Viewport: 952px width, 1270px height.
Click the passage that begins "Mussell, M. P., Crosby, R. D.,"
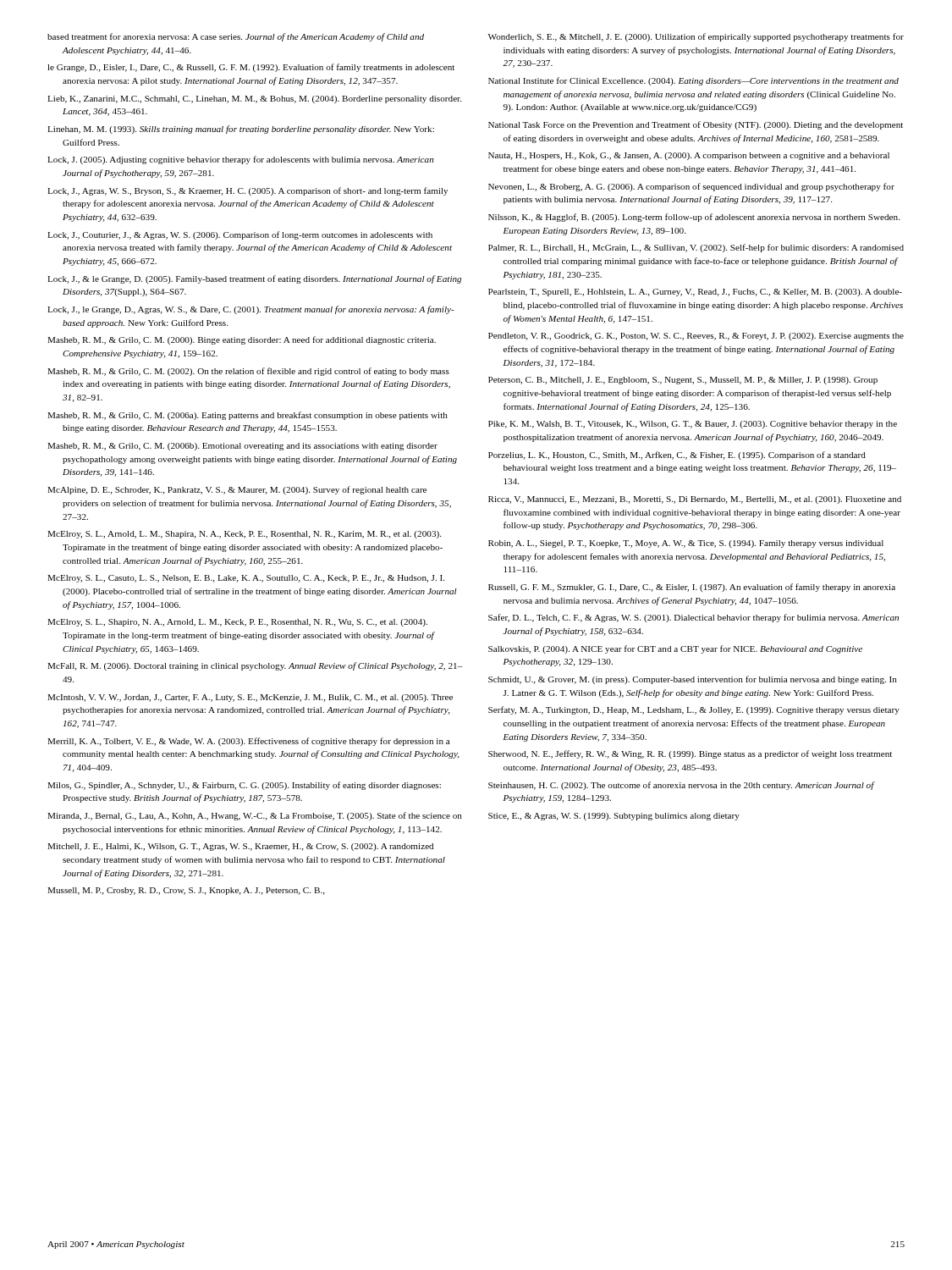pos(186,890)
